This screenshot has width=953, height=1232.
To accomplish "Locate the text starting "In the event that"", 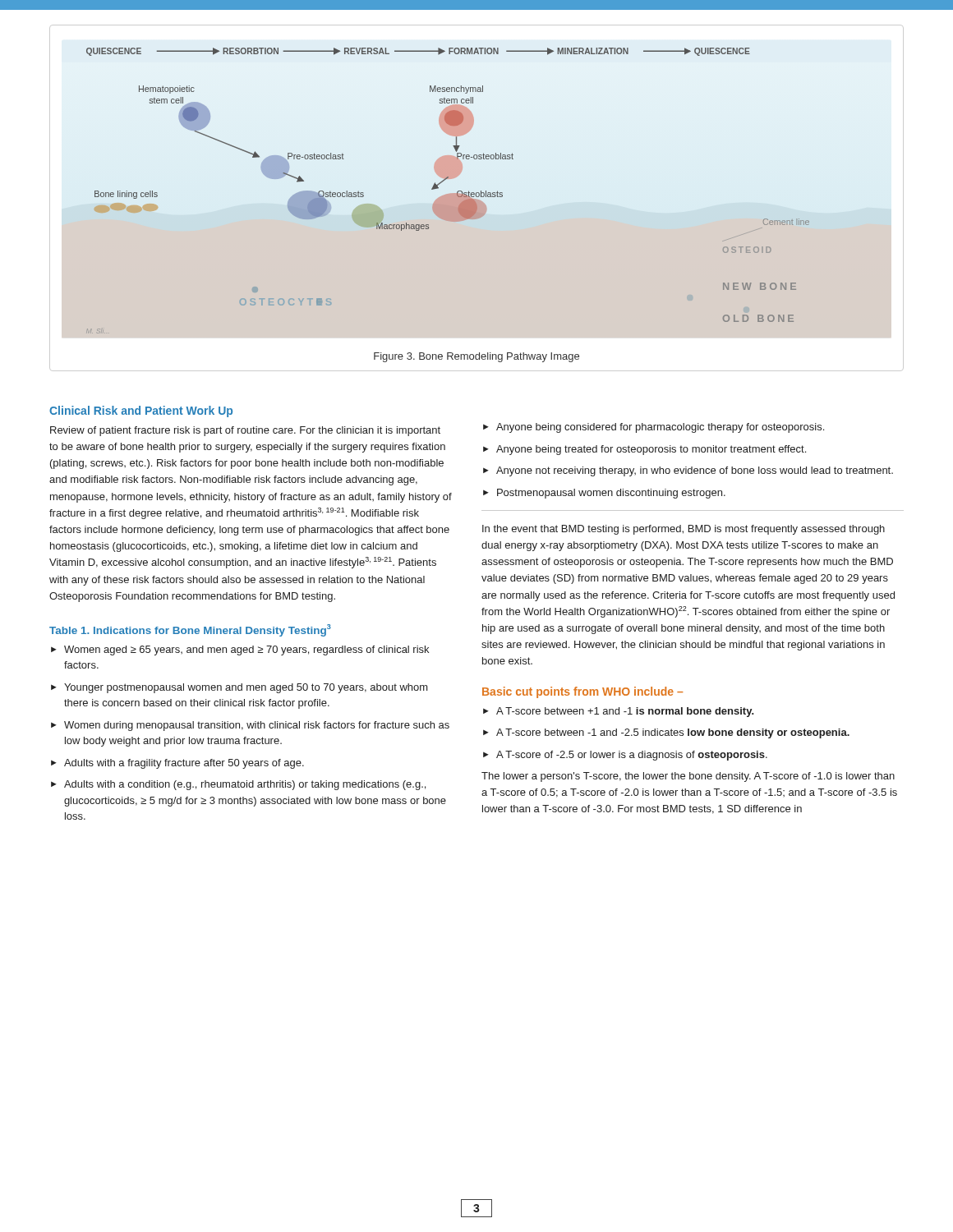I will tap(688, 595).
